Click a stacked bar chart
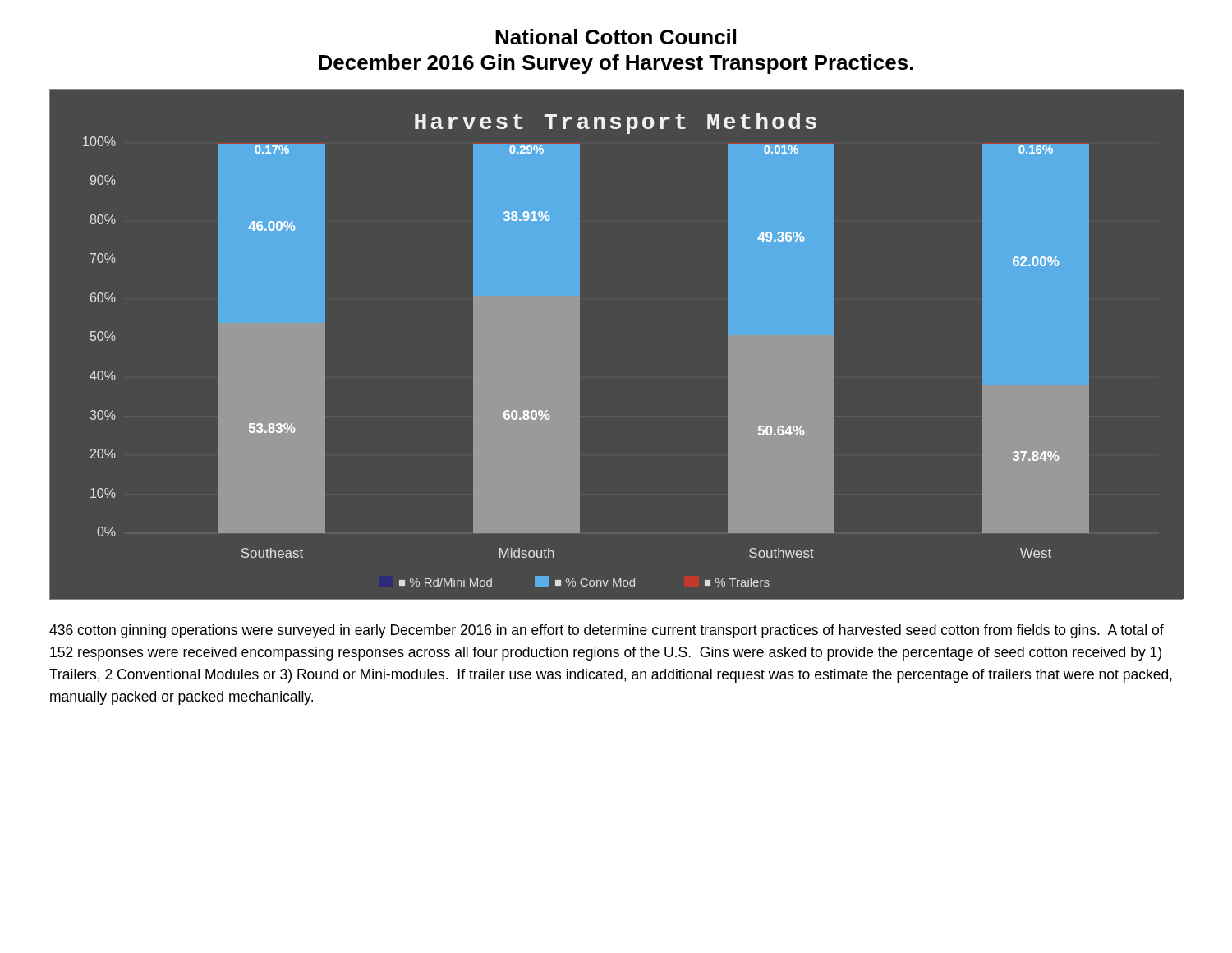This screenshot has width=1232, height=953. coord(616,344)
